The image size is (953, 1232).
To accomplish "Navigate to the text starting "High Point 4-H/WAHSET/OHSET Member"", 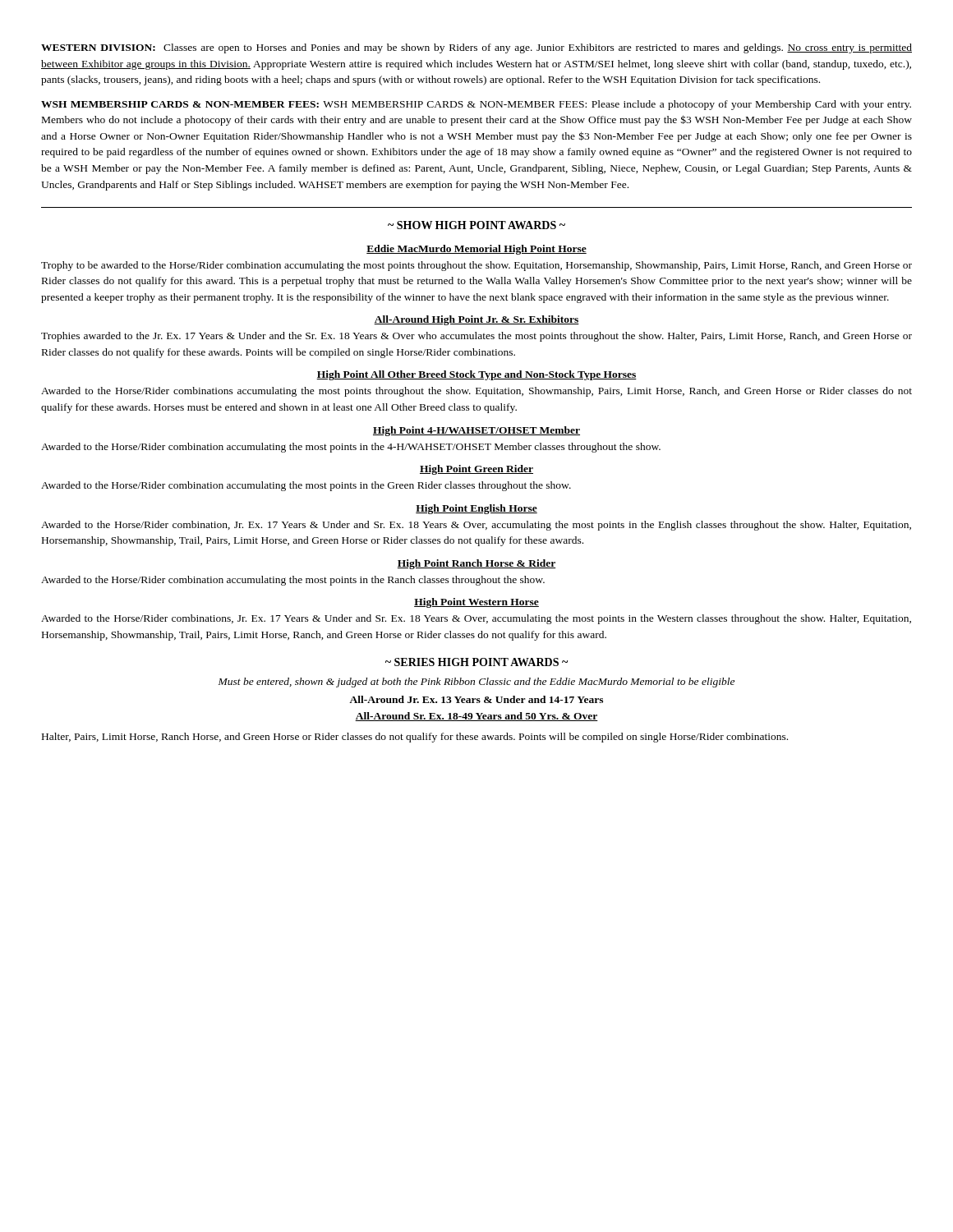I will pyautogui.click(x=476, y=430).
